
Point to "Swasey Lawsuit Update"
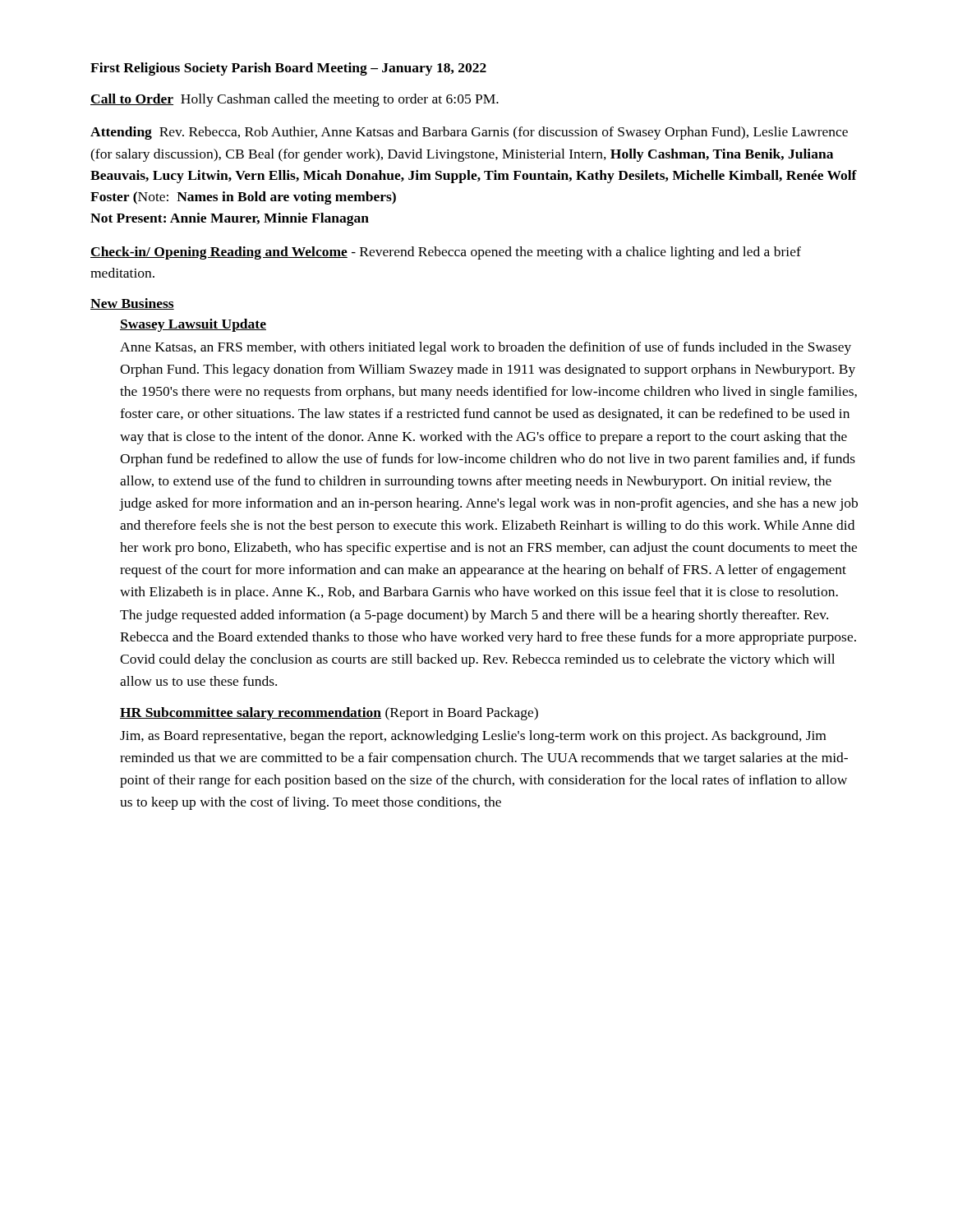click(193, 324)
